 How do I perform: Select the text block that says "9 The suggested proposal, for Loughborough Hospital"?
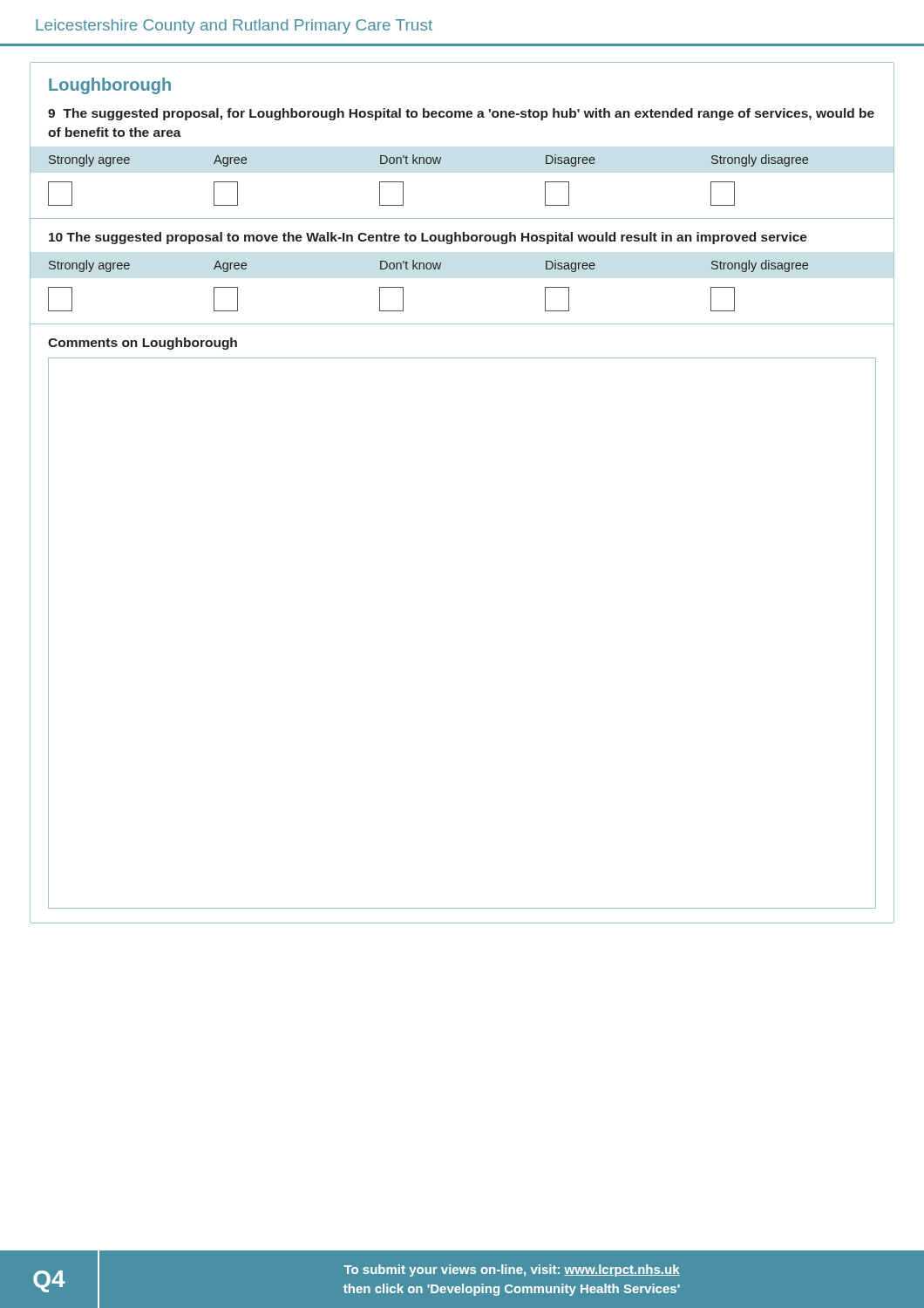coord(461,122)
